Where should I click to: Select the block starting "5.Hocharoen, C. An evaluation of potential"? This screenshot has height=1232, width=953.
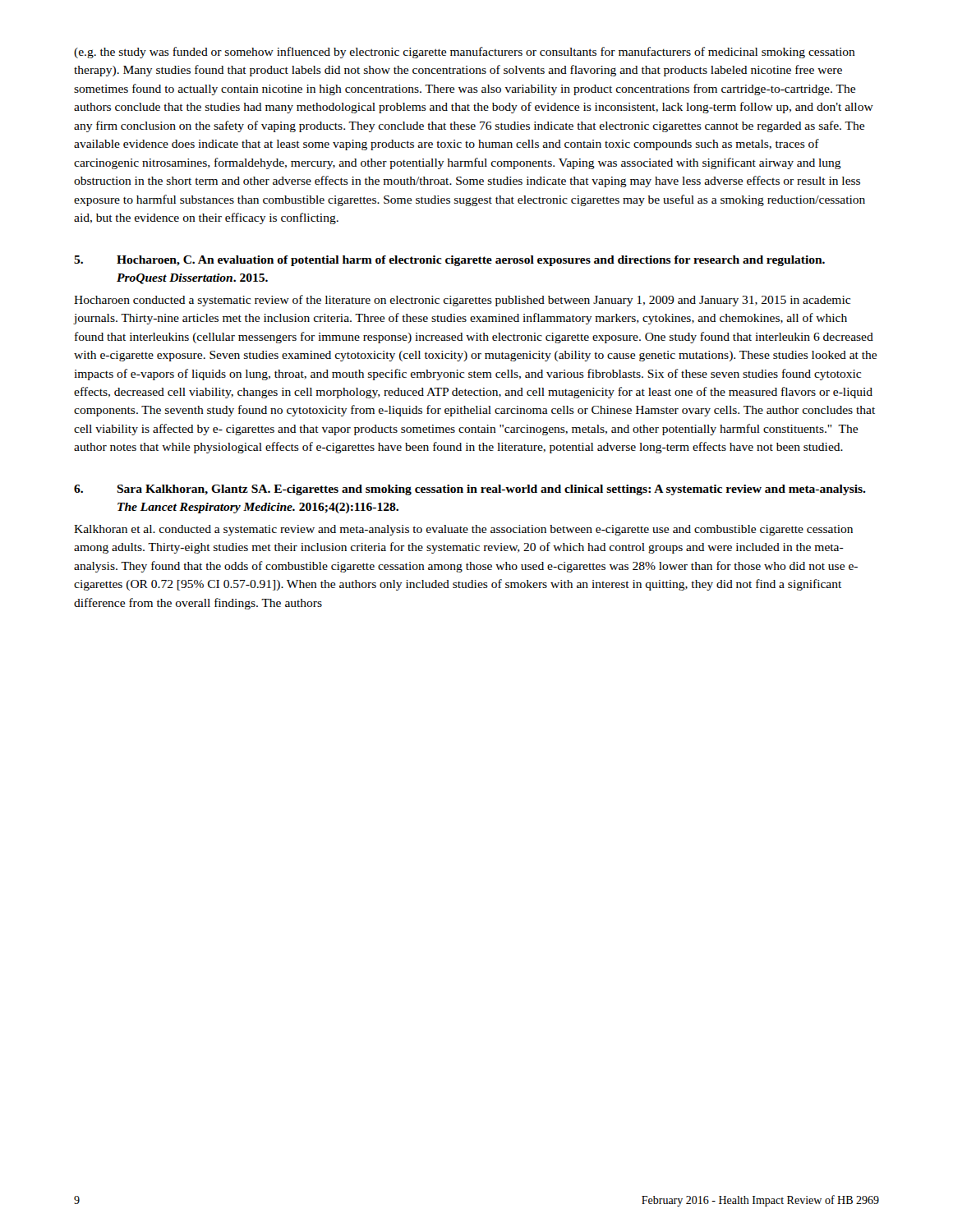pyautogui.click(x=475, y=269)
